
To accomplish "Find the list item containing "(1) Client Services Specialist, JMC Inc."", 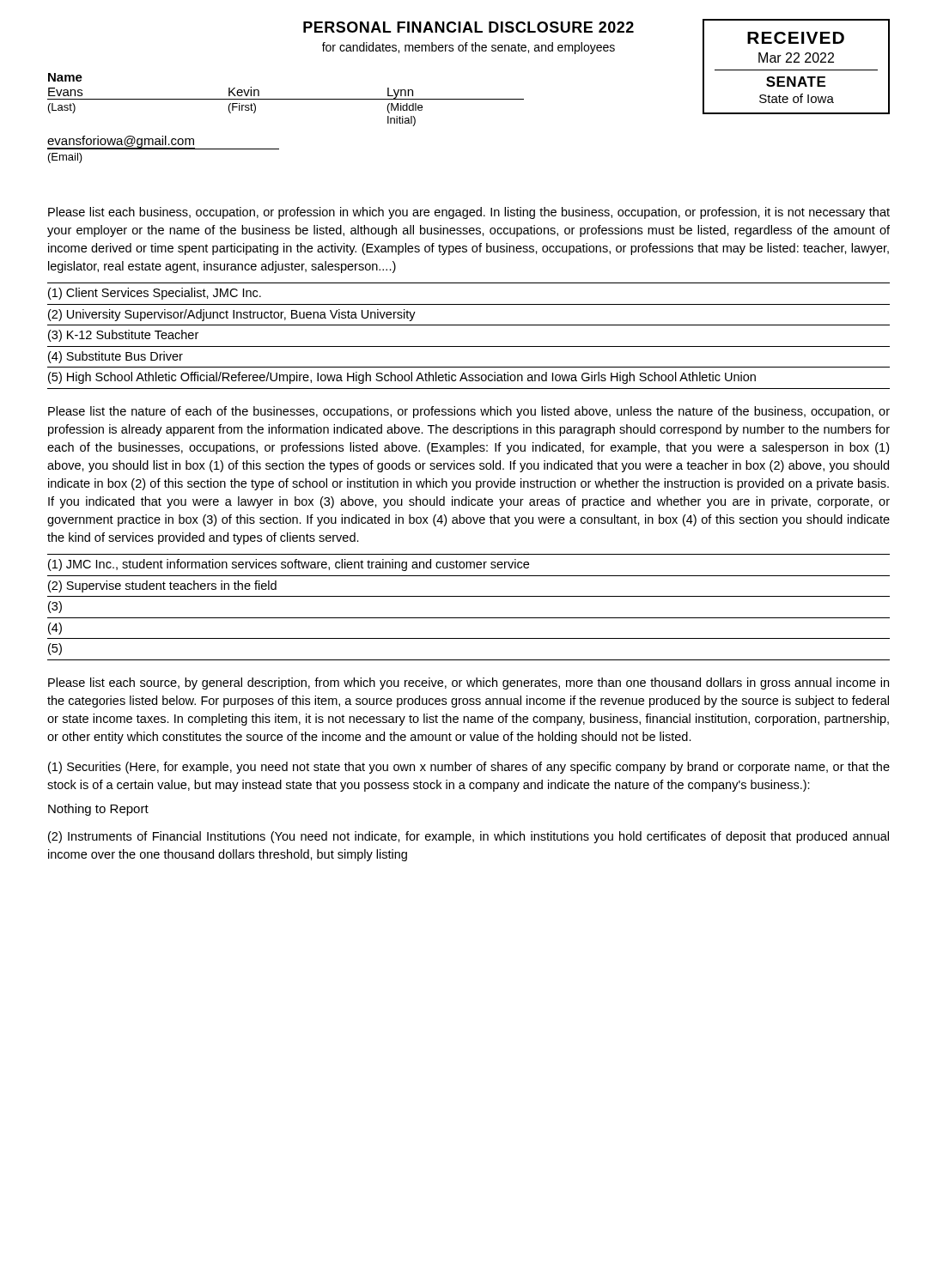I will (x=155, y=293).
